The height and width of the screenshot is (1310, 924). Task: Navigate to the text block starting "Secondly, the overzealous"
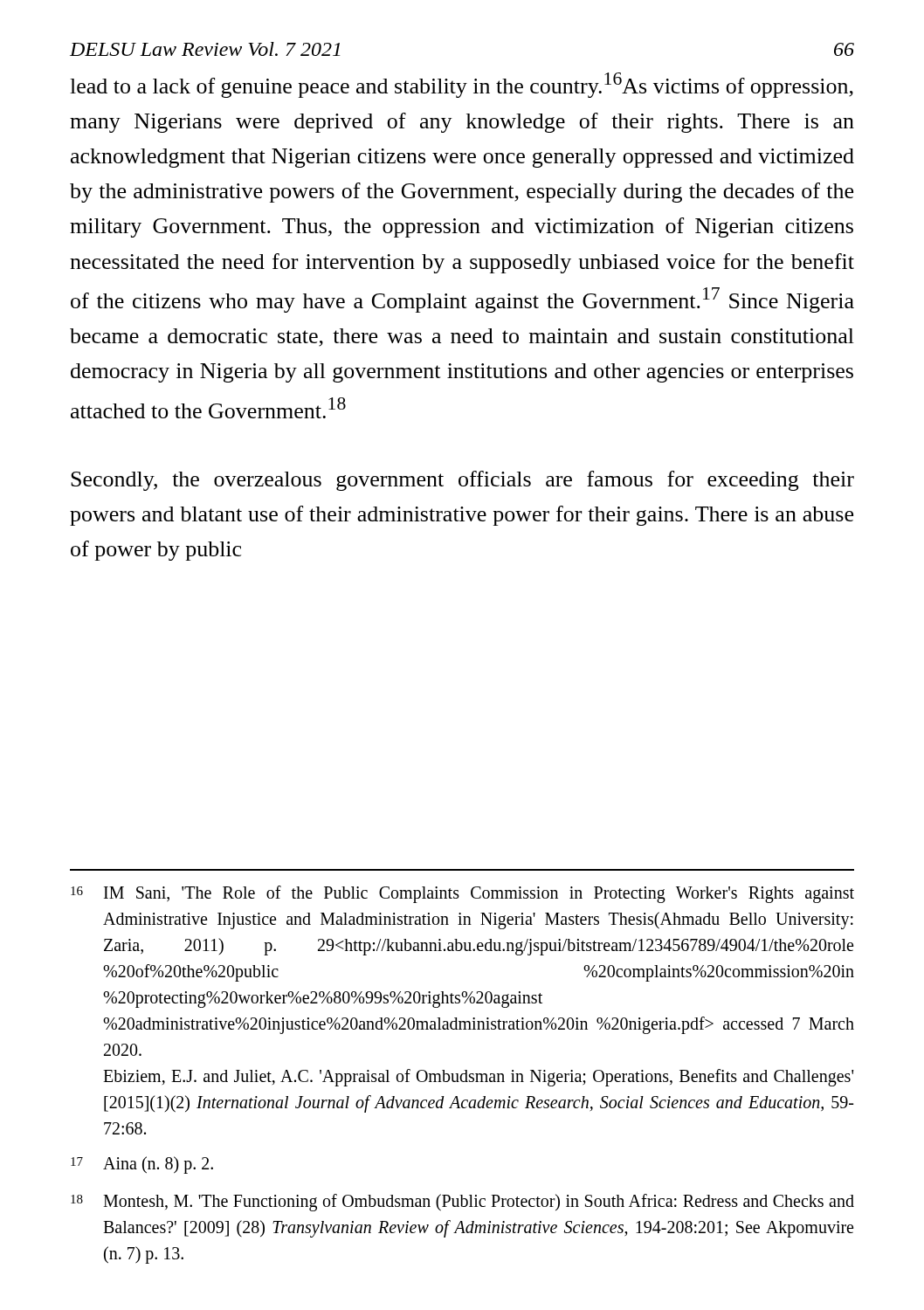pos(462,514)
